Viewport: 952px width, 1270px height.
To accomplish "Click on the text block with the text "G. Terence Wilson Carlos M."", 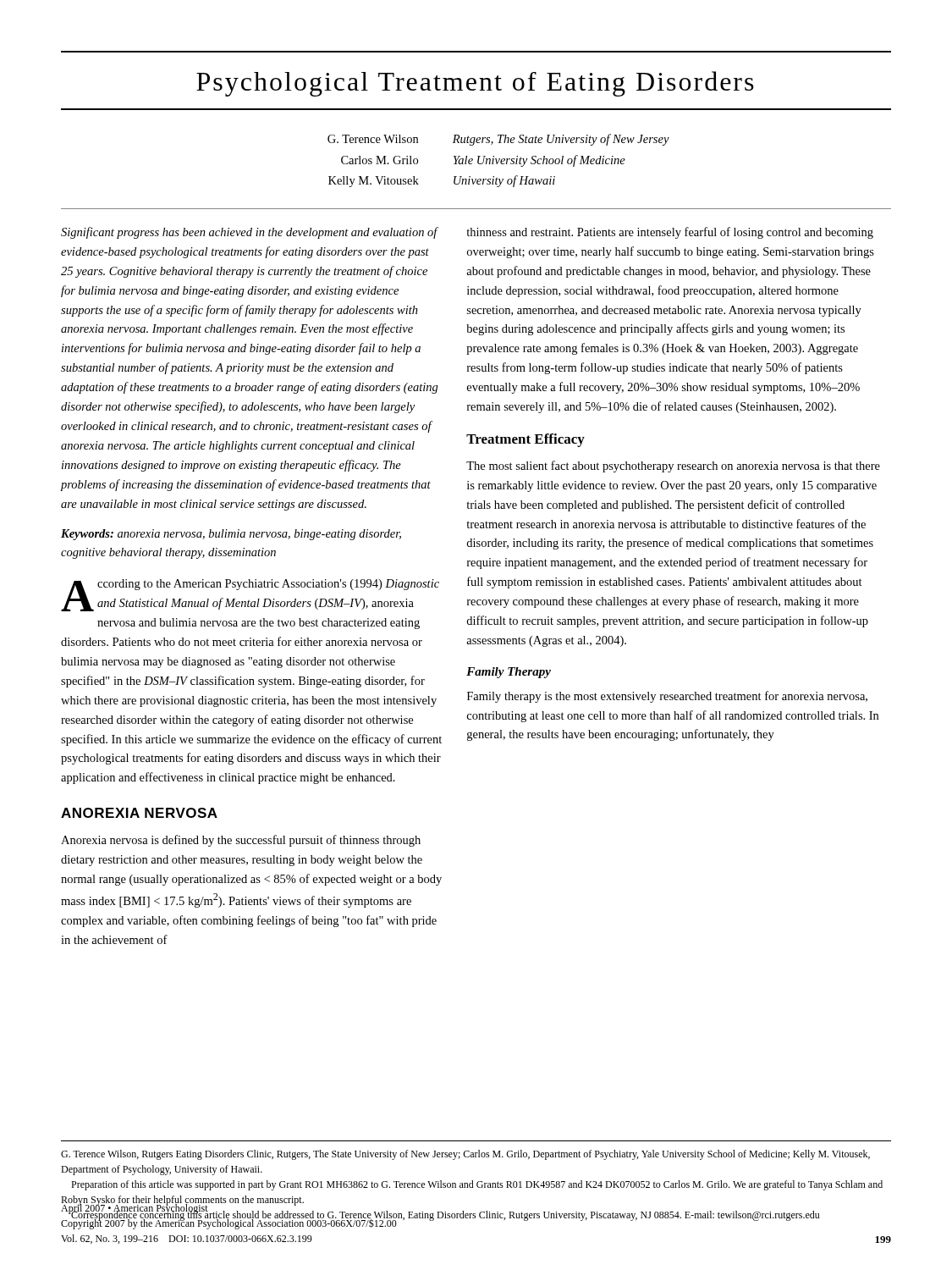I will coord(373,160).
